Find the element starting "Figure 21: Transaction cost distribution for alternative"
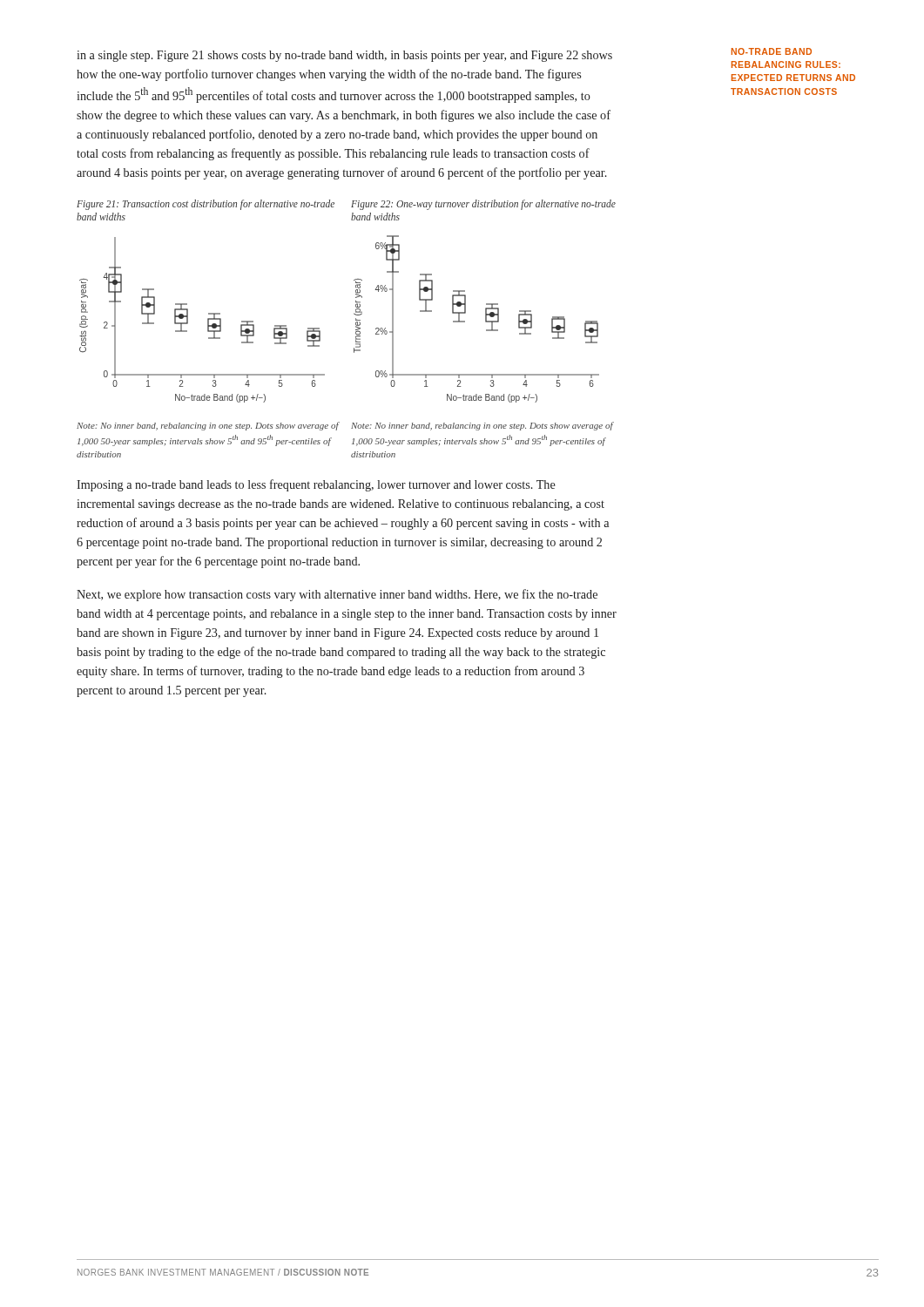Screen dimensions: 1307x924 coord(206,210)
